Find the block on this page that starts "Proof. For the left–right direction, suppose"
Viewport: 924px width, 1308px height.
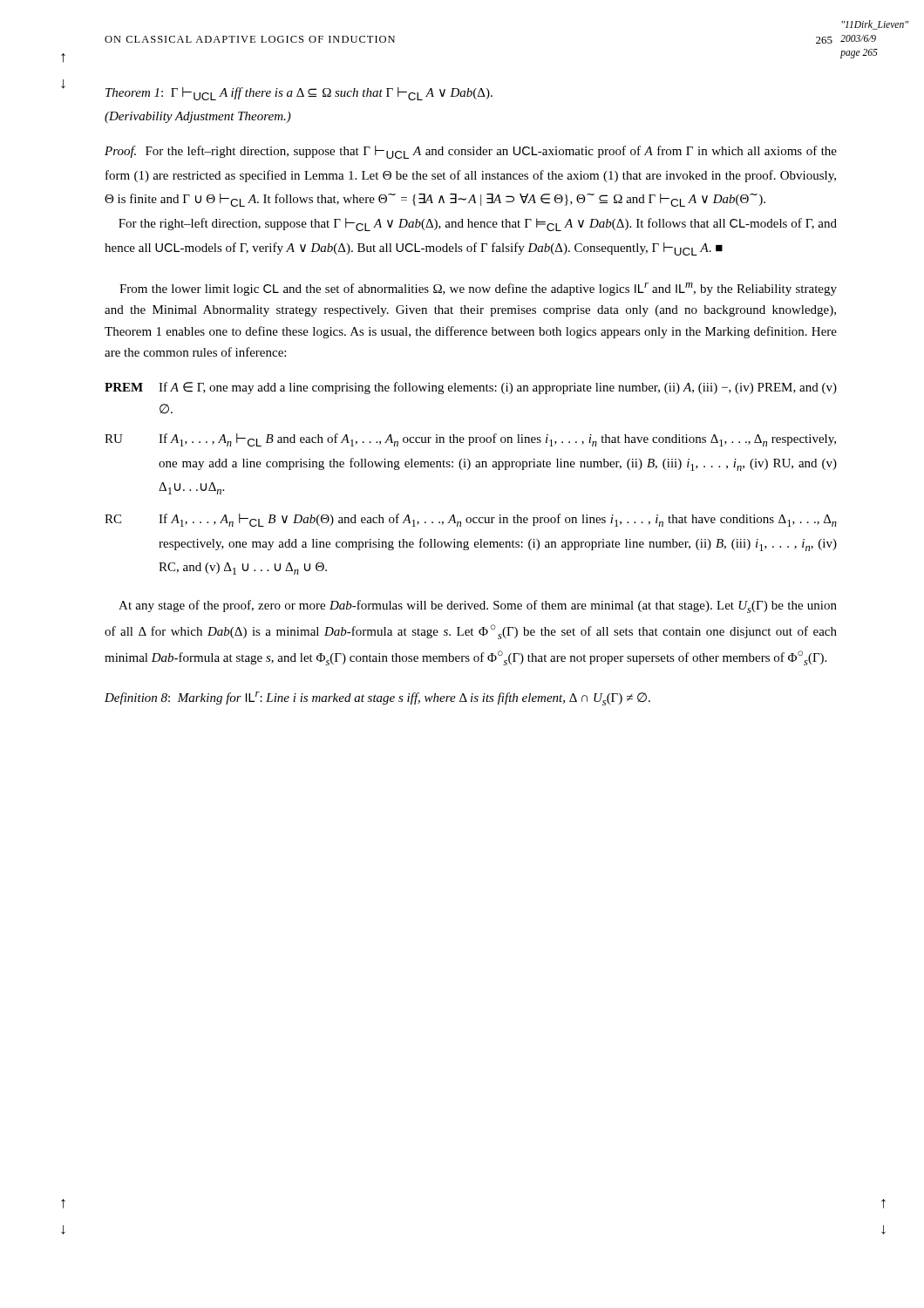tap(471, 201)
